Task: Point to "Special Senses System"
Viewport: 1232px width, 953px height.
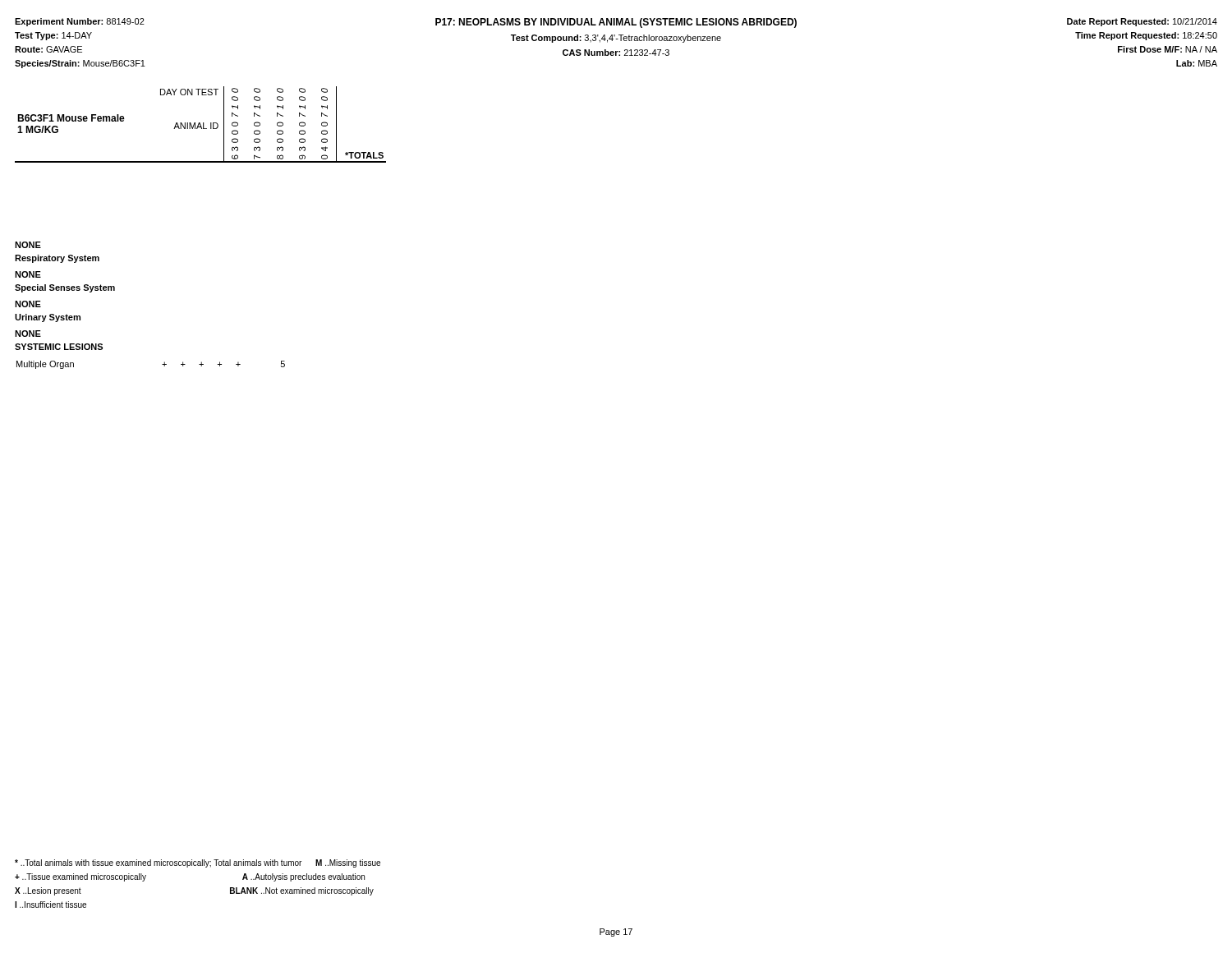Action: 65,288
